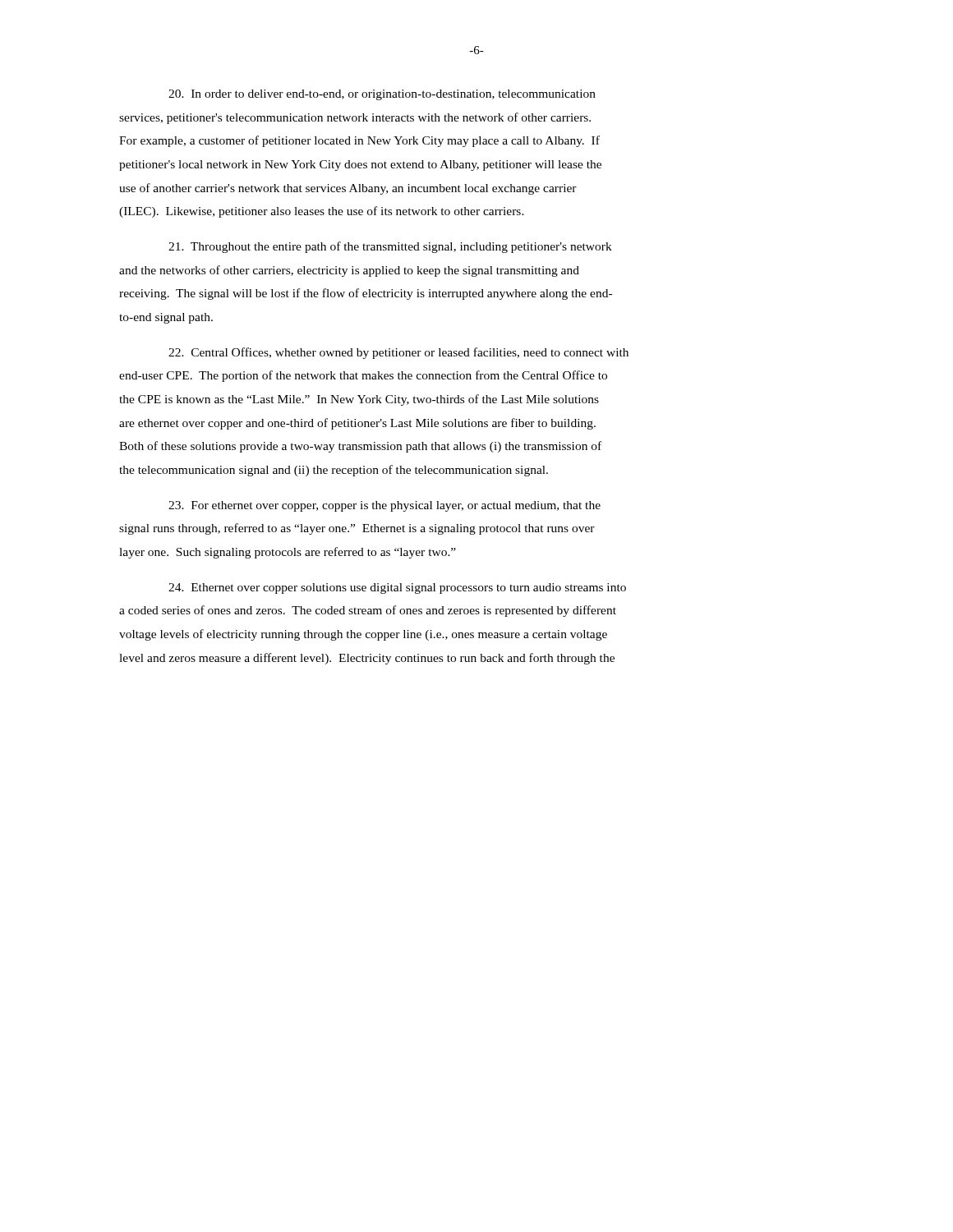The image size is (953, 1232).
Task: Locate the block of text that opens with "Ethernet over copper solutions use digital signal"
Action: click(373, 620)
